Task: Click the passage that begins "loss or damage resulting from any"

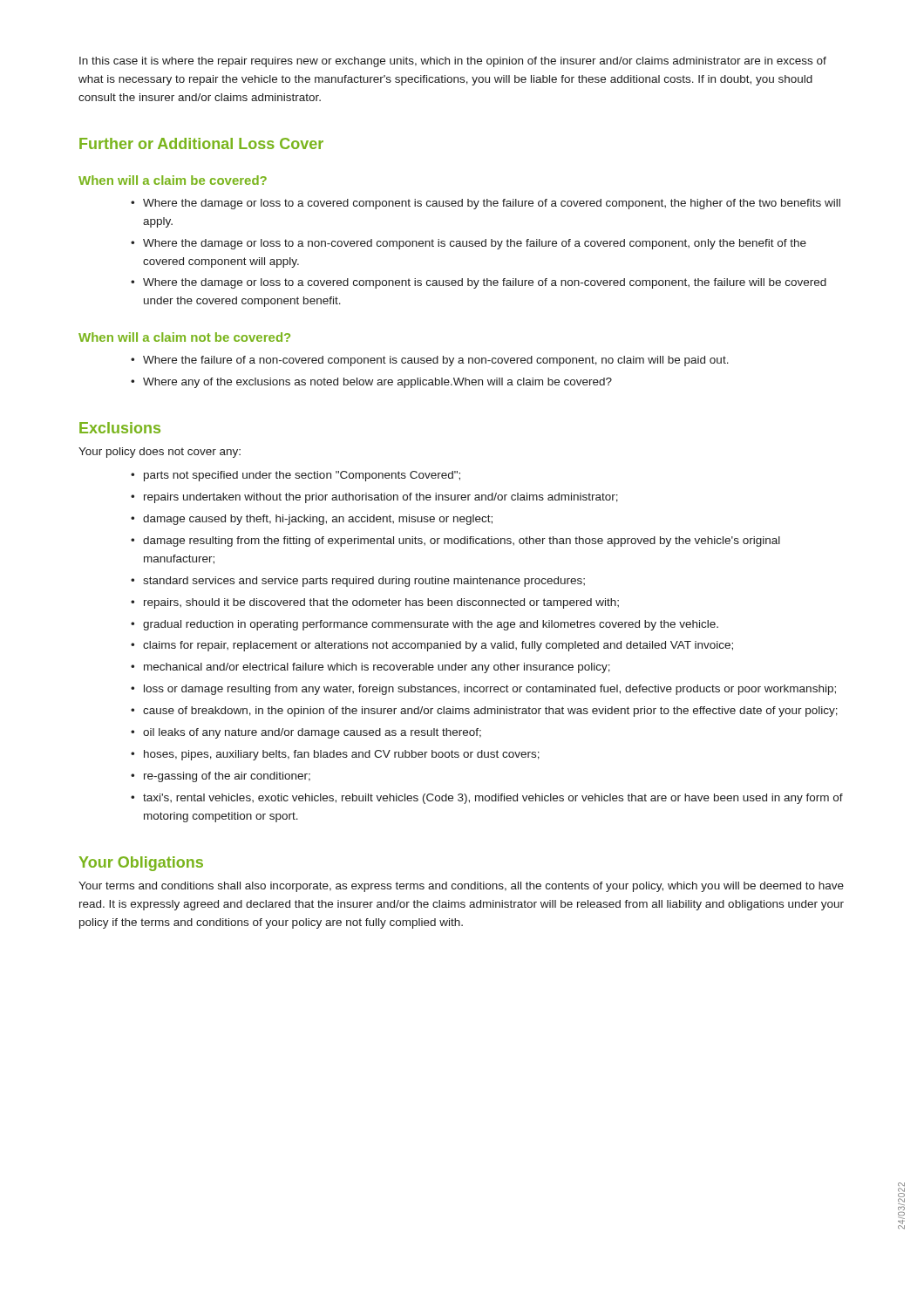Action: click(490, 689)
